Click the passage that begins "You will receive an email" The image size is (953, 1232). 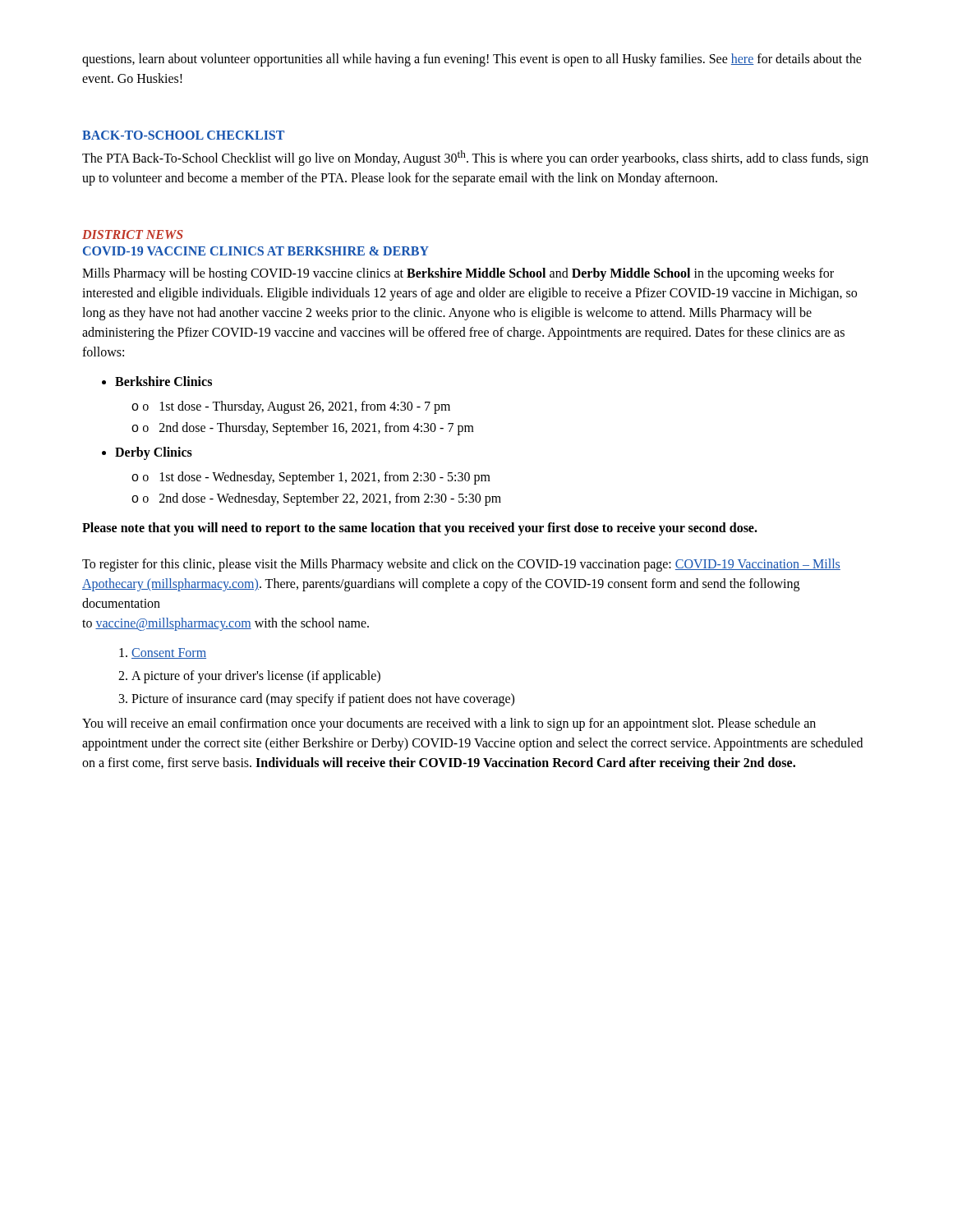point(476,744)
